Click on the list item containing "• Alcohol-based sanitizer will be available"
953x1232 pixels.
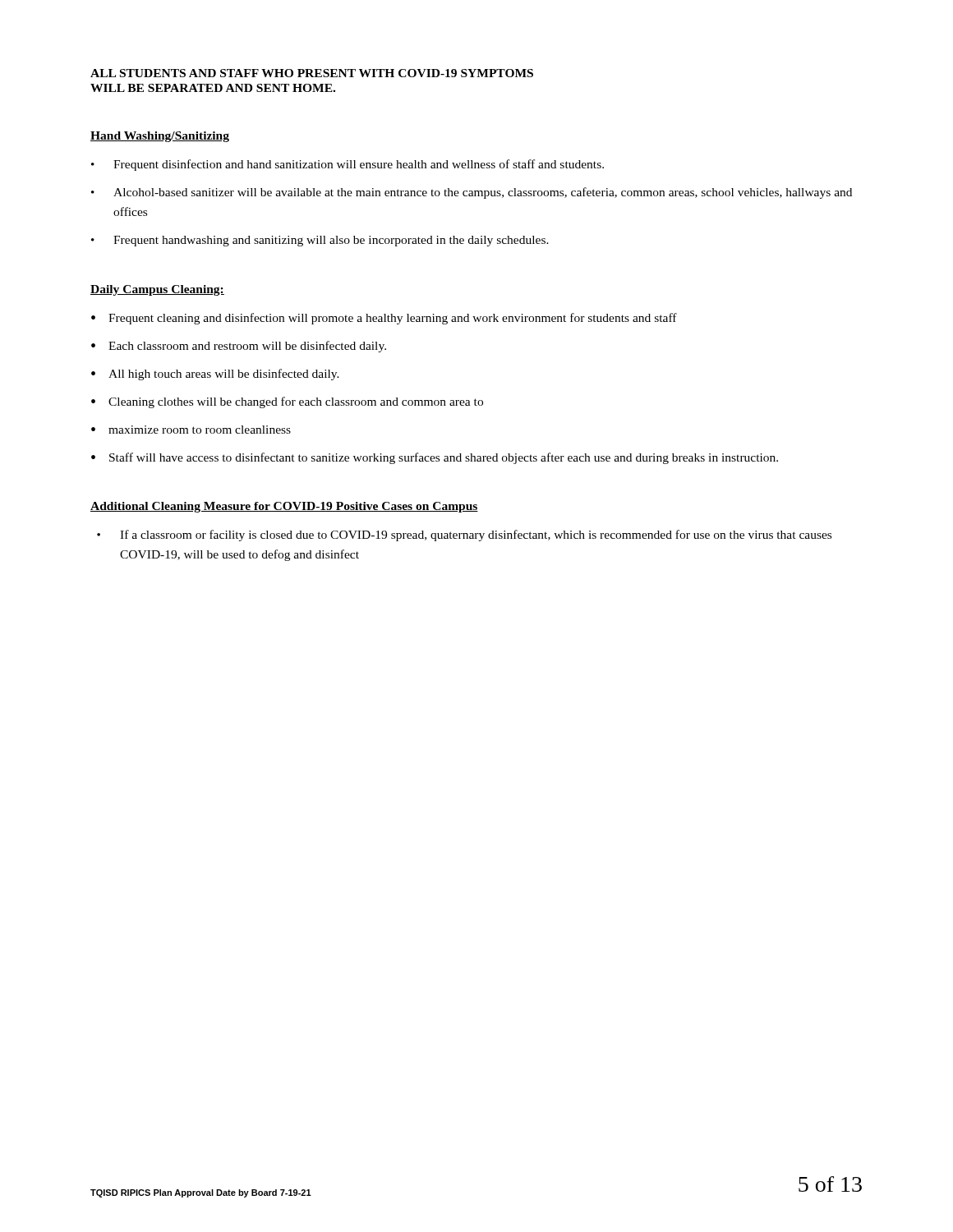pos(476,202)
